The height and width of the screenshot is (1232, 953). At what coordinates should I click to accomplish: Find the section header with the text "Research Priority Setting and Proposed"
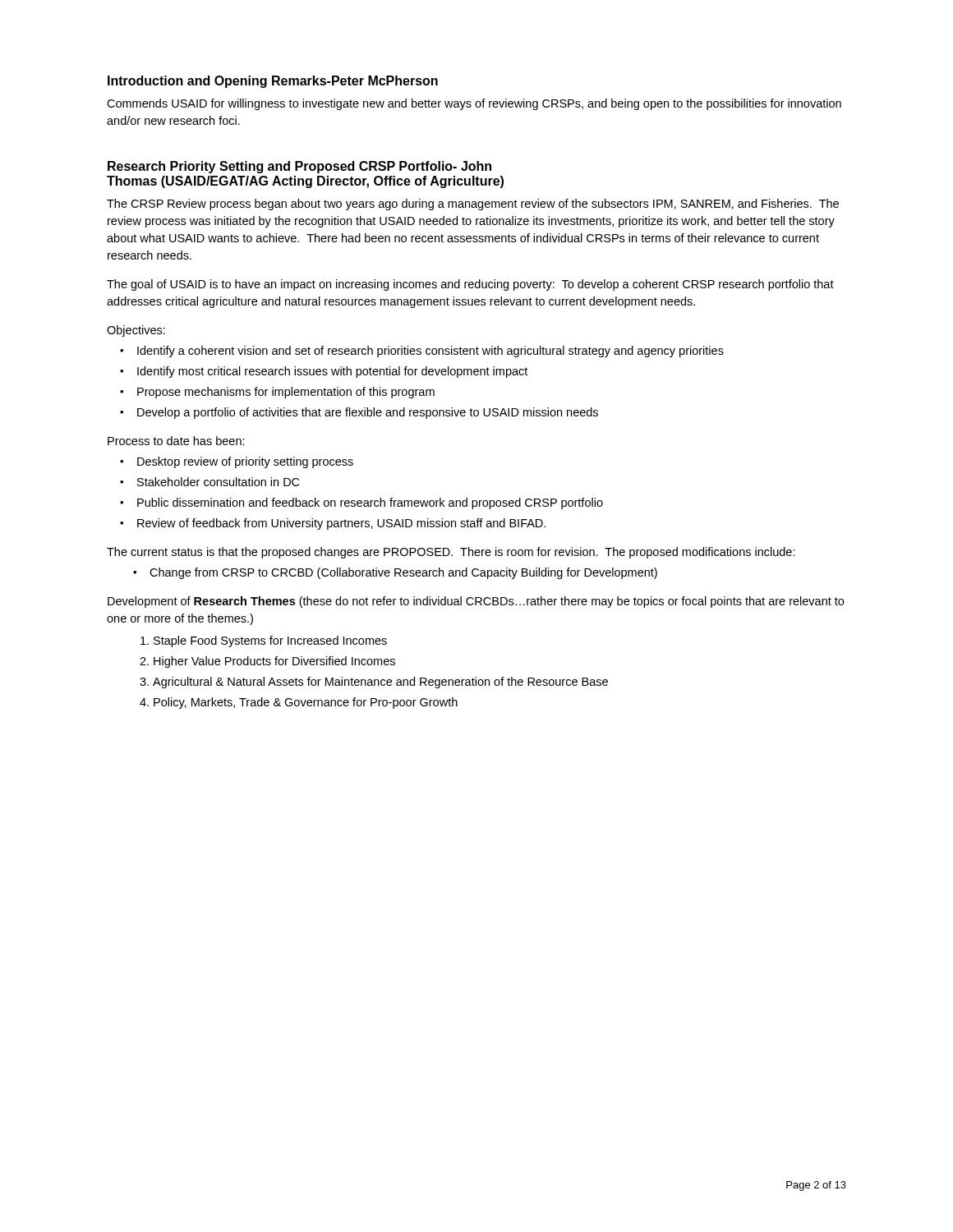tap(306, 174)
